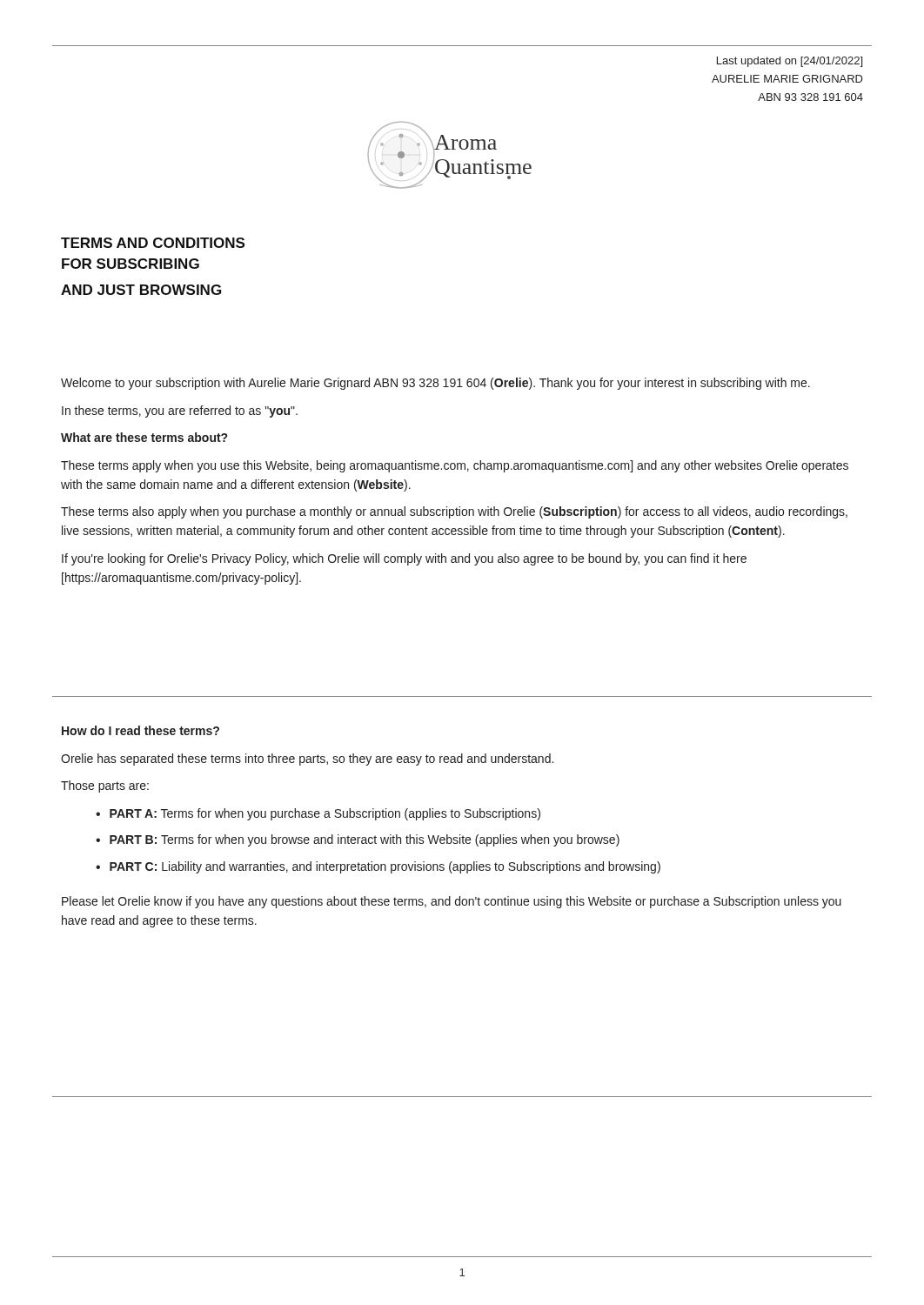Locate the passage starting "• PART A: Terms for when"
This screenshot has width=924, height=1305.
pyautogui.click(x=318, y=815)
